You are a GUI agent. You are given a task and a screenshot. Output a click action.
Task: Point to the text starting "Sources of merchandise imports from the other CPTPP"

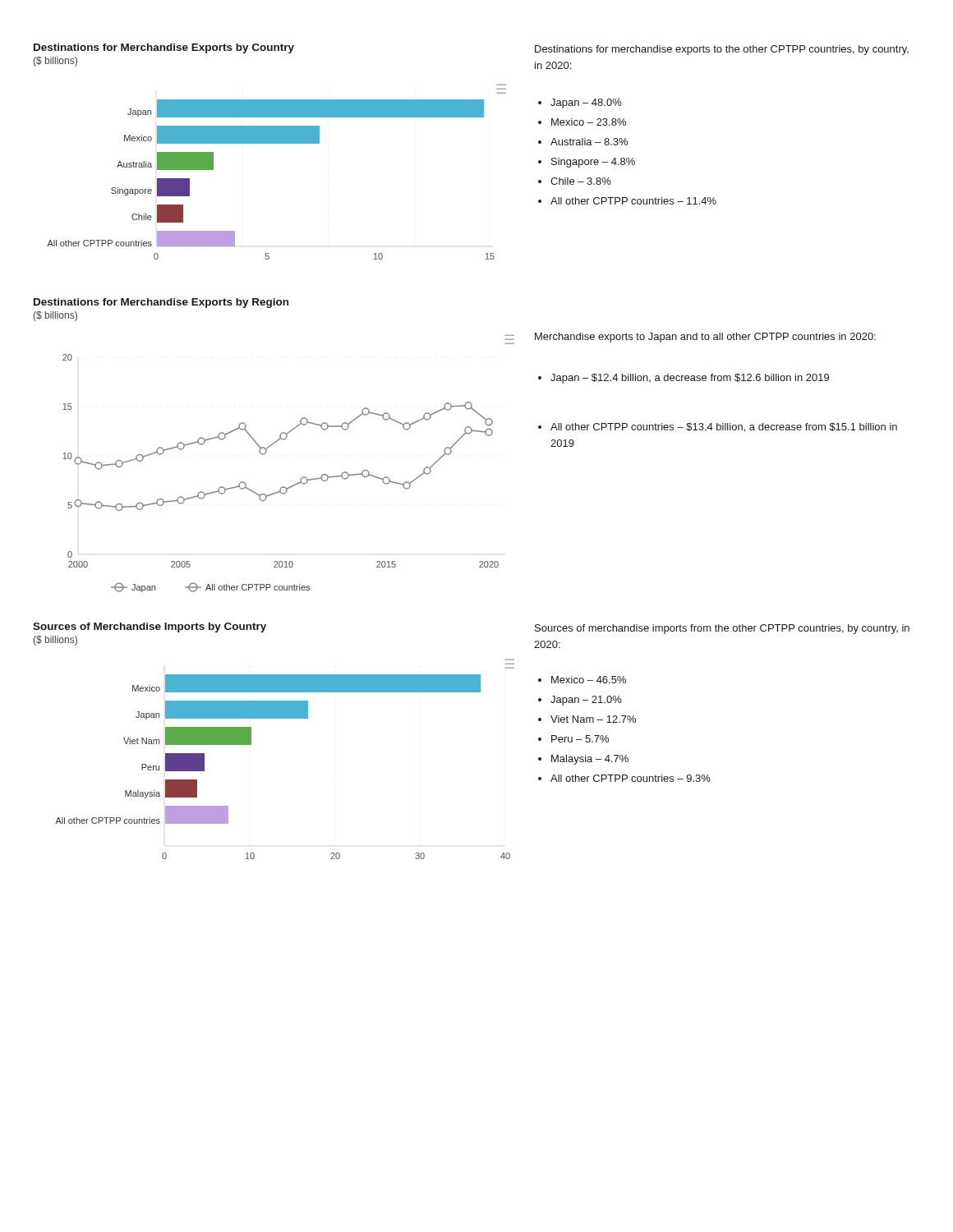click(x=722, y=636)
